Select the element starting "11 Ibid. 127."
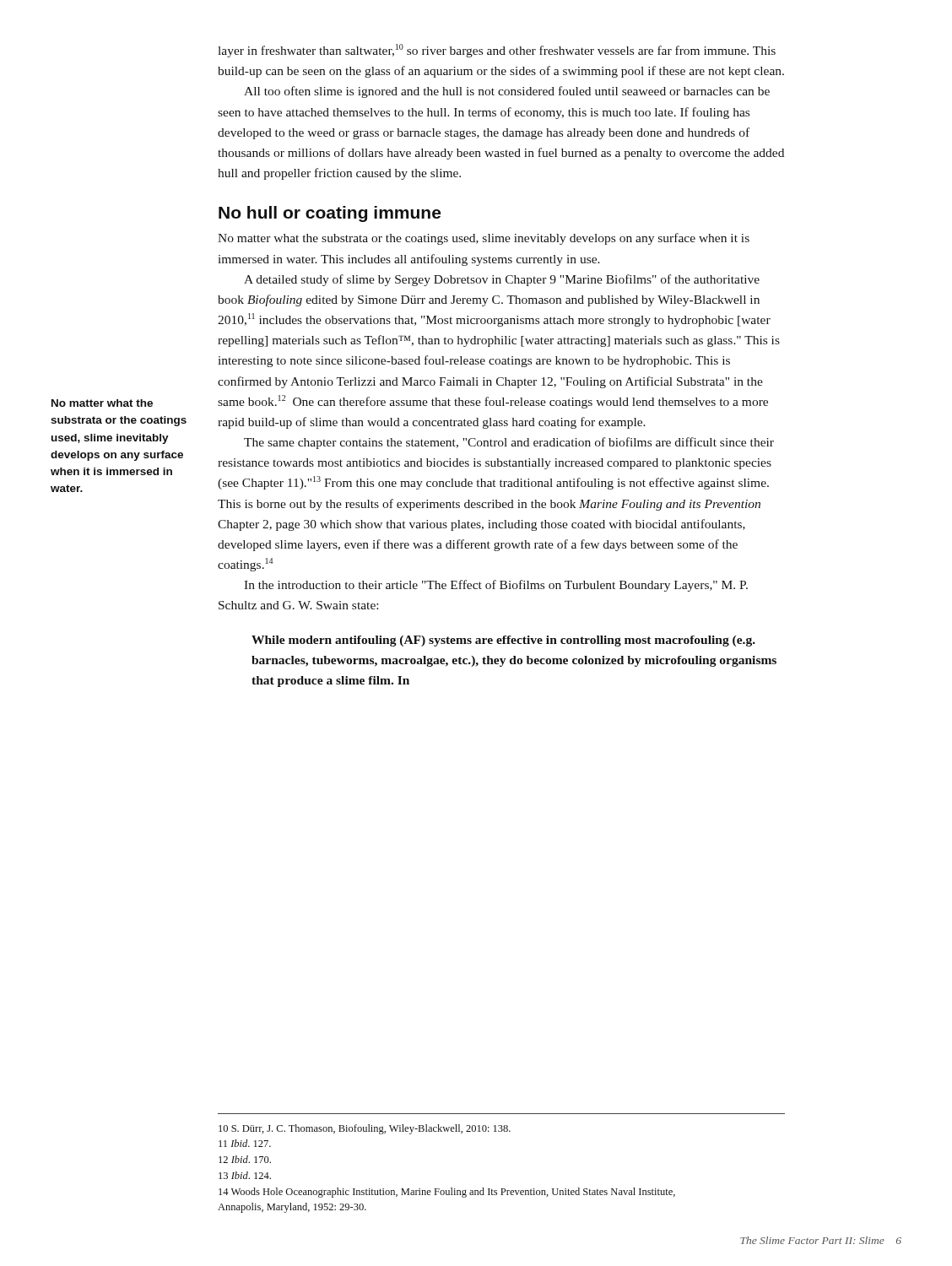The height and width of the screenshot is (1266, 952). (x=245, y=1144)
